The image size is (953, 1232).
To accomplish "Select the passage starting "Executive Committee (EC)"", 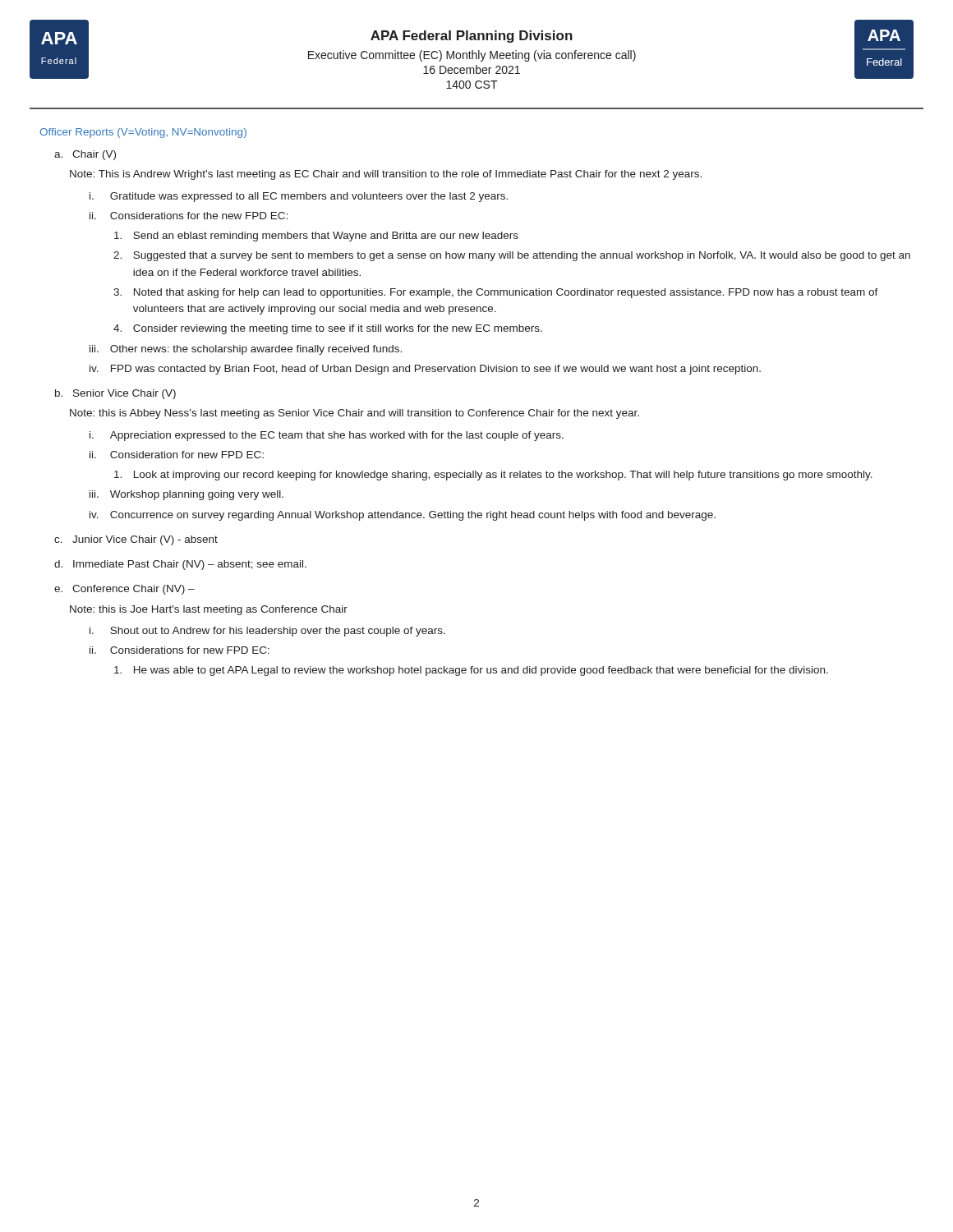I will (x=472, y=55).
